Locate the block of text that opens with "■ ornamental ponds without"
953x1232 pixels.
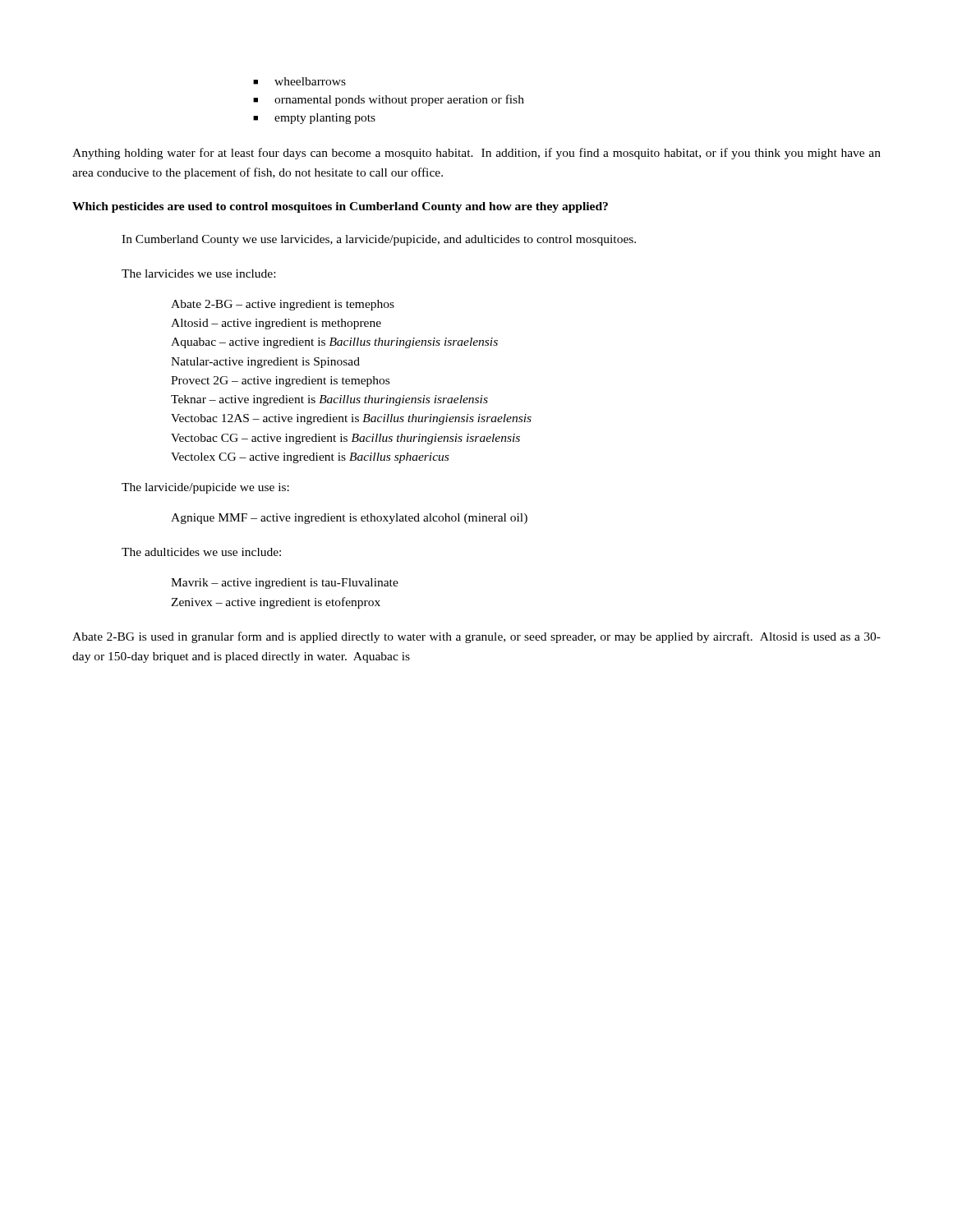(x=389, y=99)
